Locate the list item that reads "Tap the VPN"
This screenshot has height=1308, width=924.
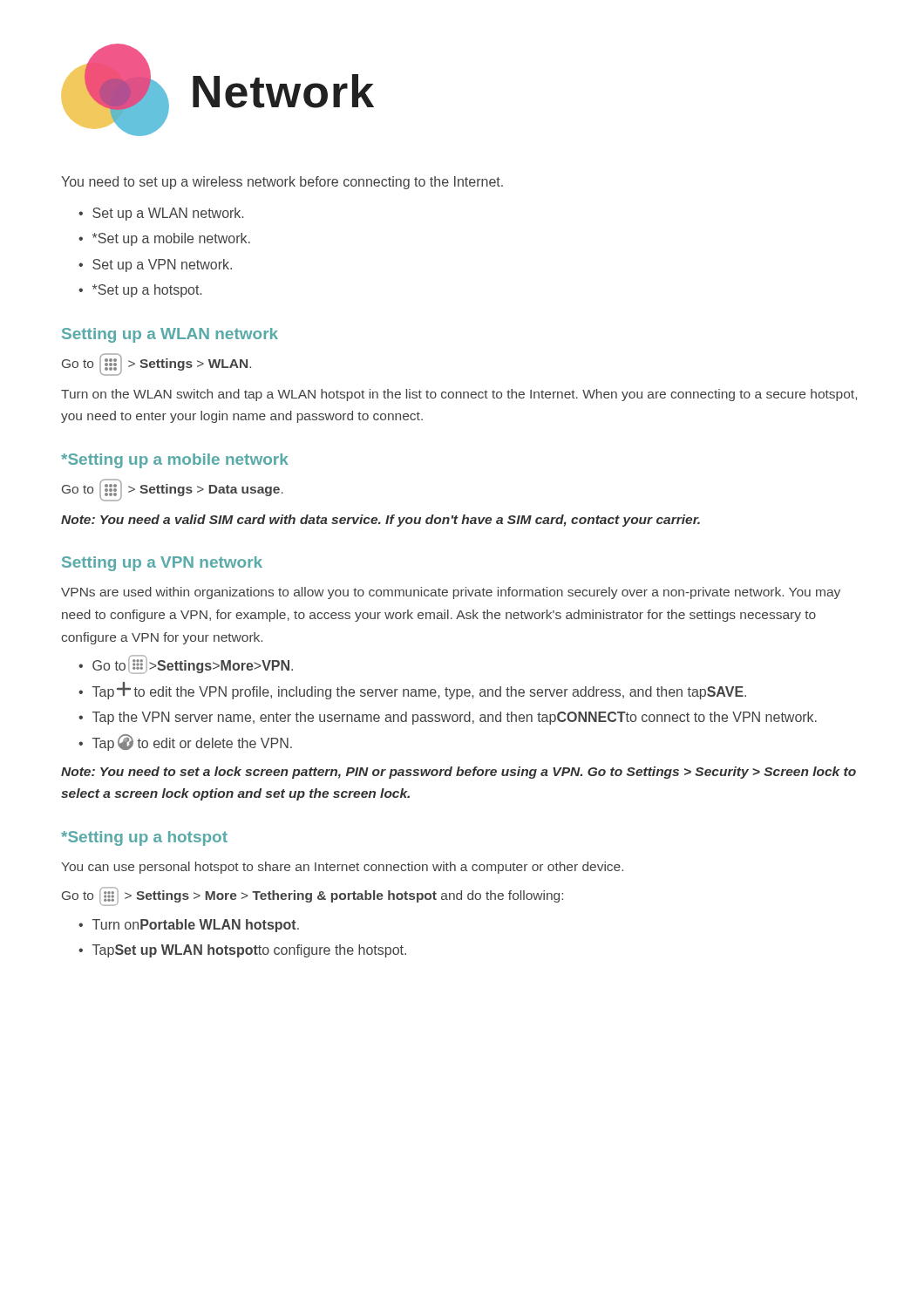point(455,718)
